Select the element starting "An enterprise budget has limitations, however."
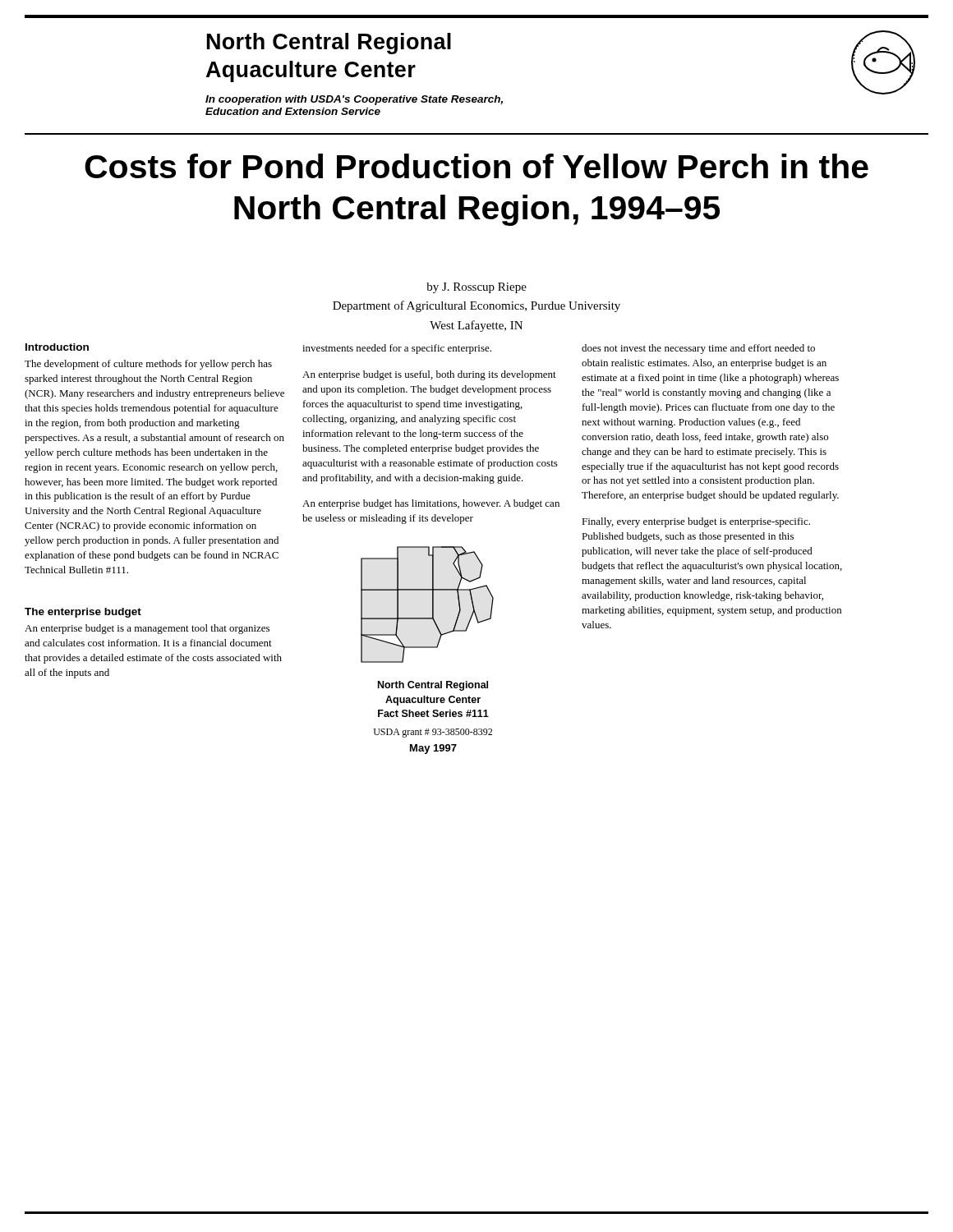The width and height of the screenshot is (953, 1232). click(x=431, y=511)
